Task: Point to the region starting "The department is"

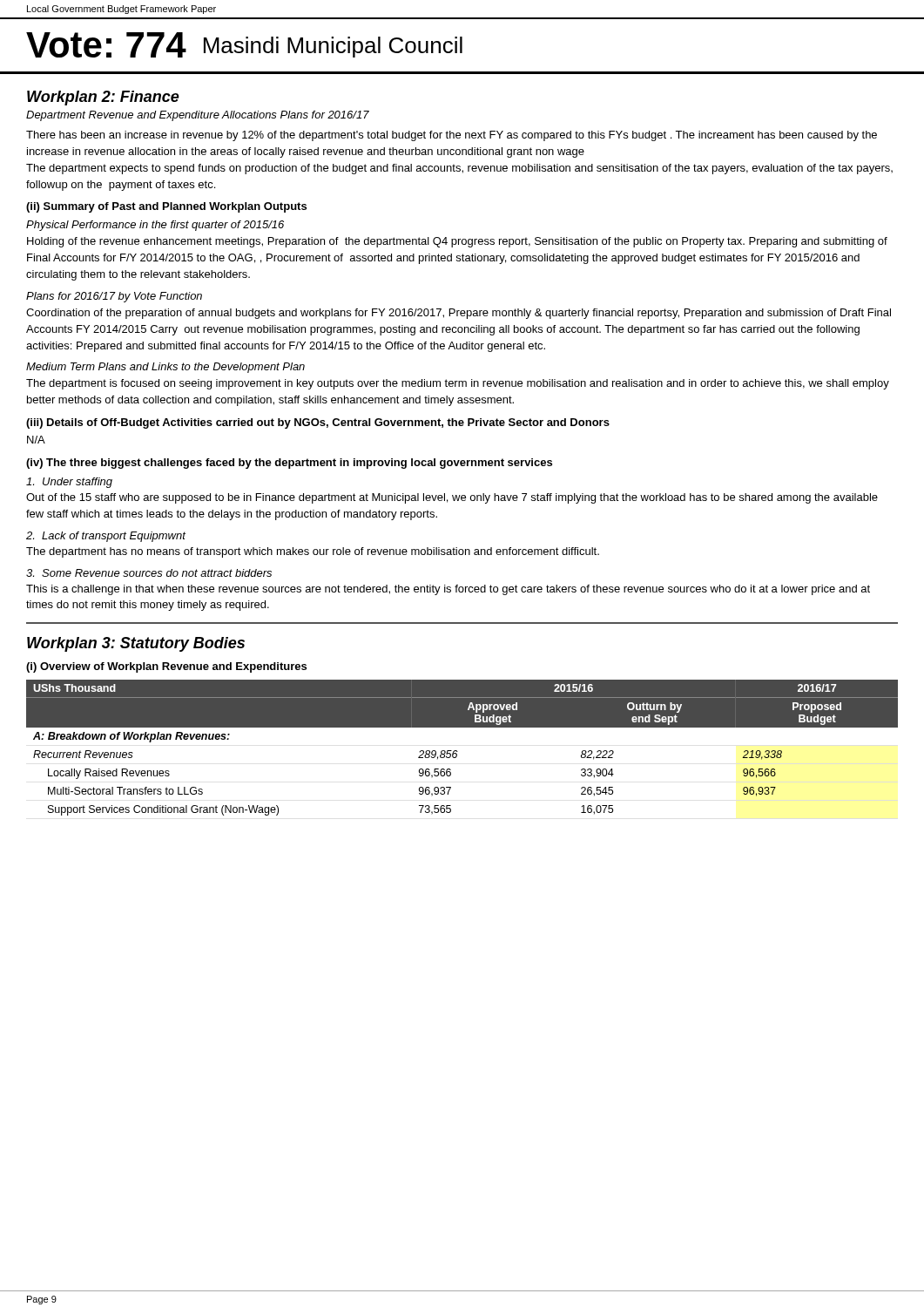Action: 458,392
